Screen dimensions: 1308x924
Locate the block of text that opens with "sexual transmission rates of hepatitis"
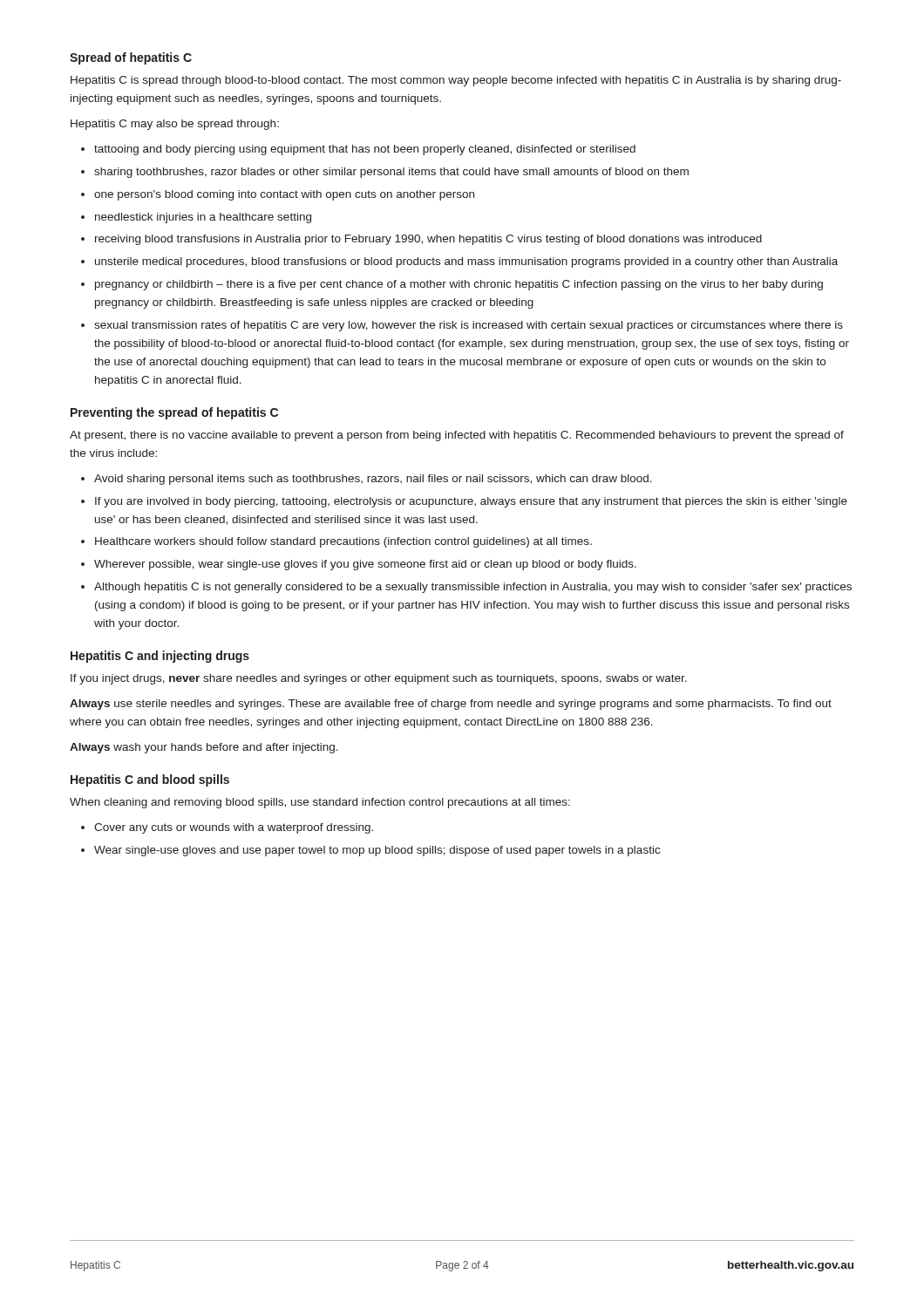[472, 352]
